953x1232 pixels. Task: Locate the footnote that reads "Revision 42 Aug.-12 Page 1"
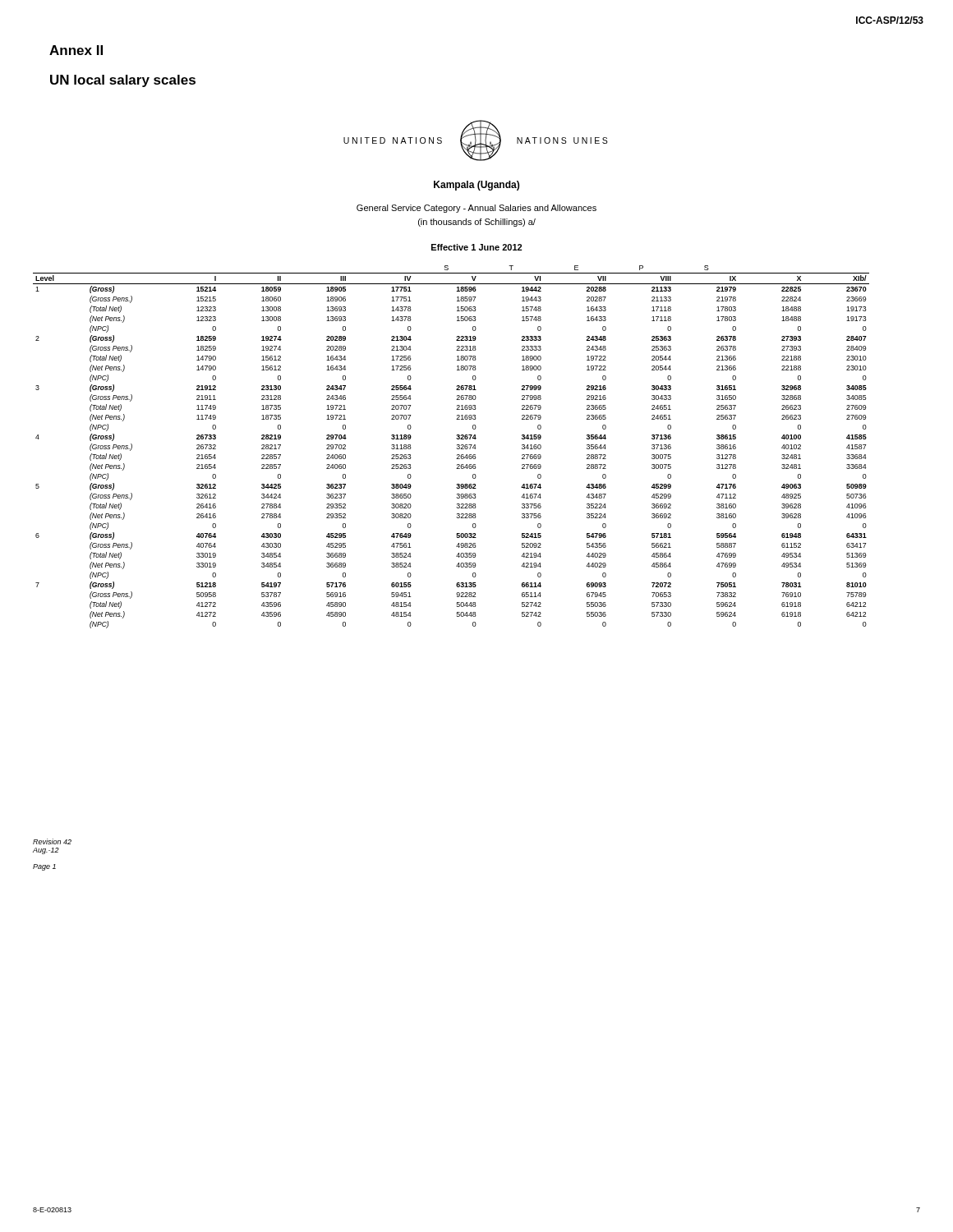point(52,854)
